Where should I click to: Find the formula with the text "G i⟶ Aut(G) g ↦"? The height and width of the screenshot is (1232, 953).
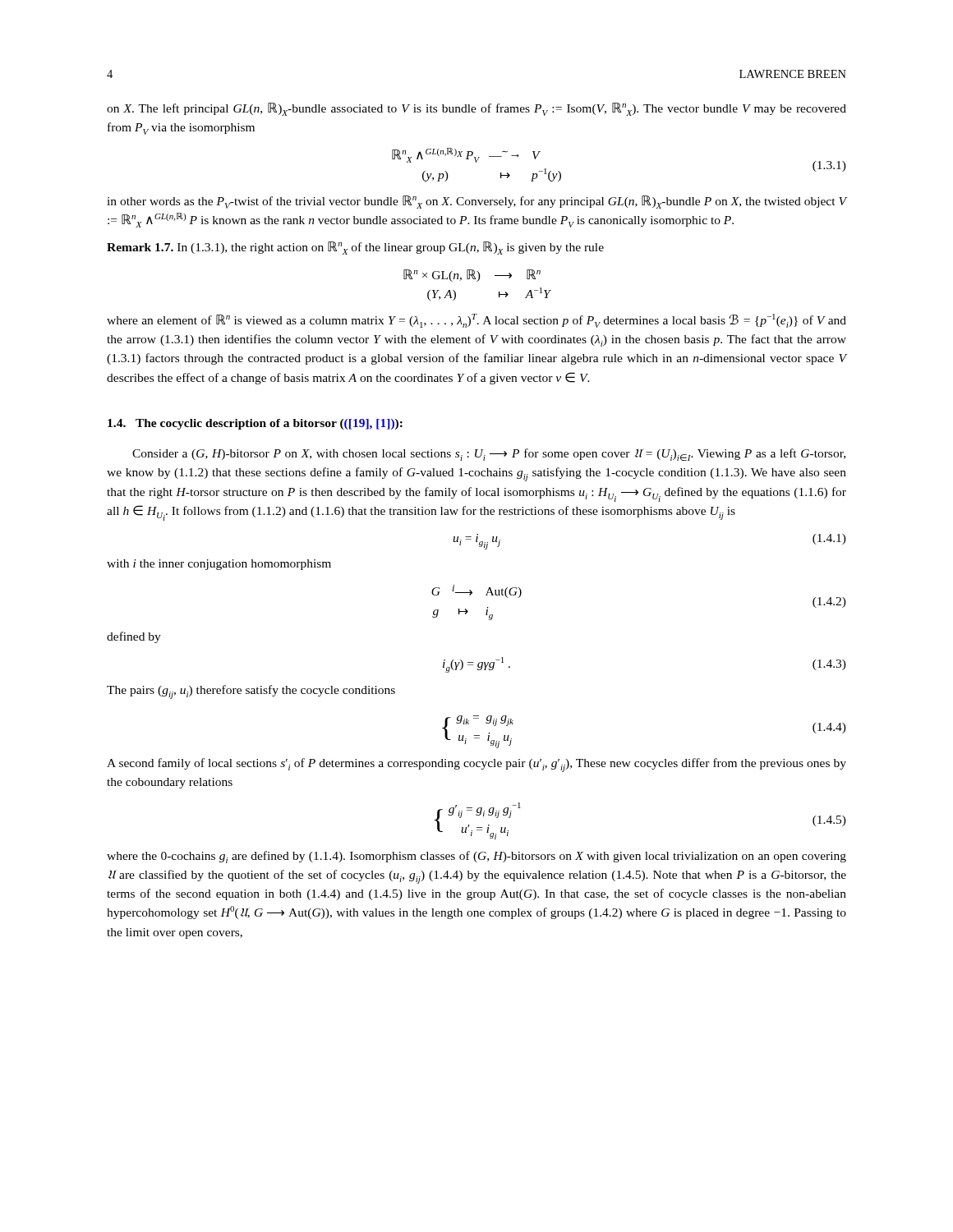click(476, 601)
